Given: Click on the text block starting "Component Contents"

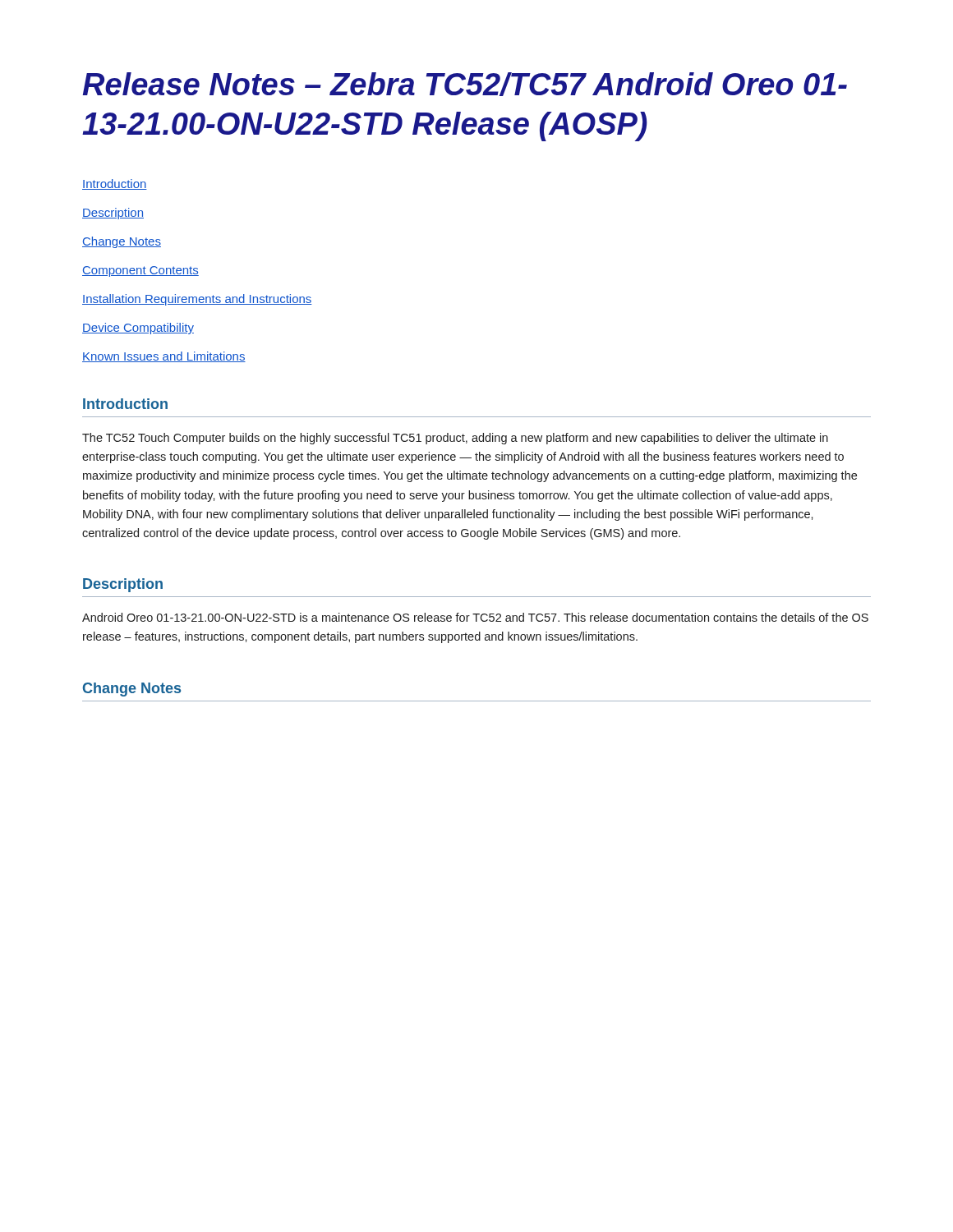Looking at the screenshot, I should [x=140, y=270].
